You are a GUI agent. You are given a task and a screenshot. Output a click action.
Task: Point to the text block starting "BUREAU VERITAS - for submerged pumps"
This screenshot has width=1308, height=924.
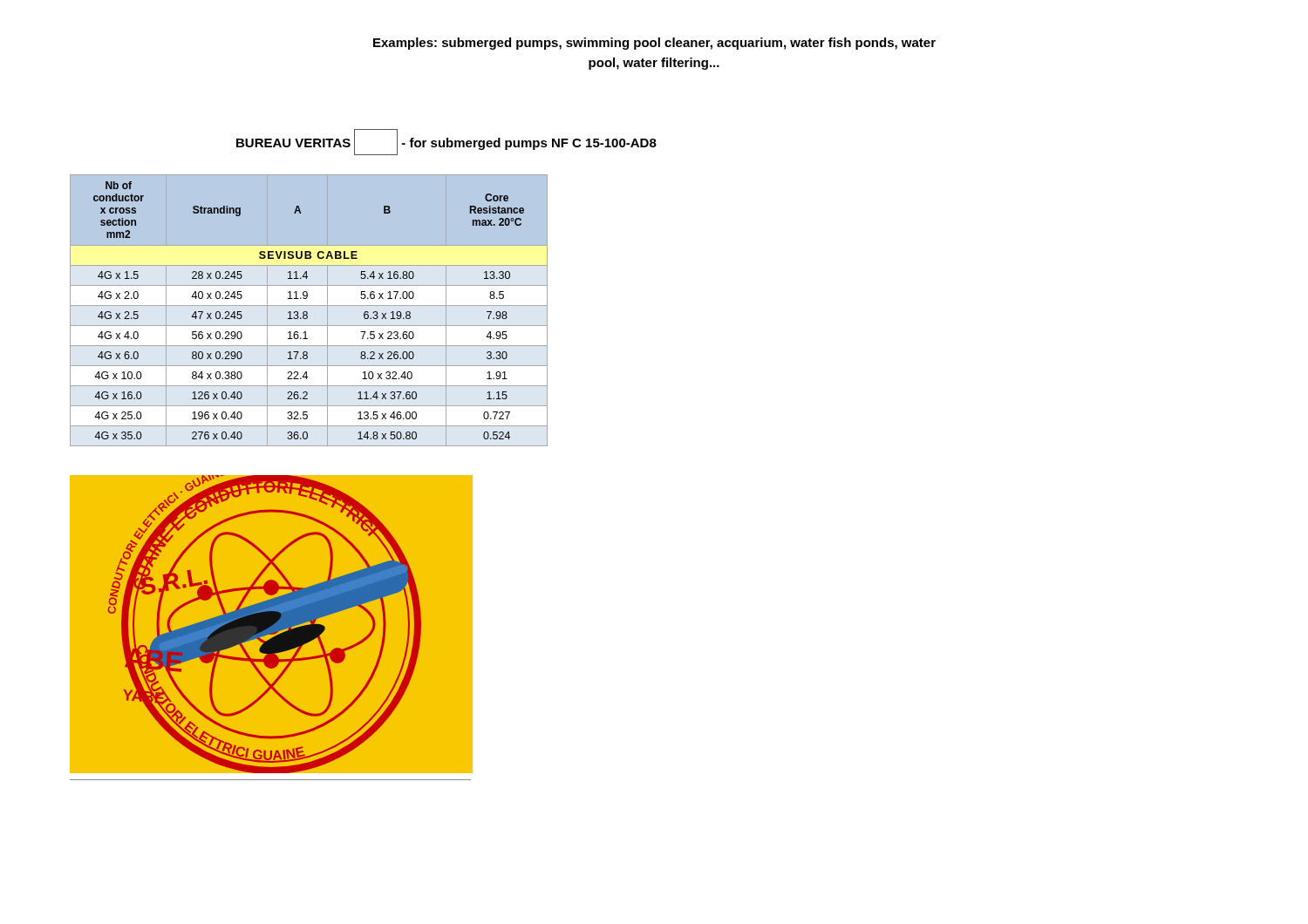pyautogui.click(x=446, y=142)
